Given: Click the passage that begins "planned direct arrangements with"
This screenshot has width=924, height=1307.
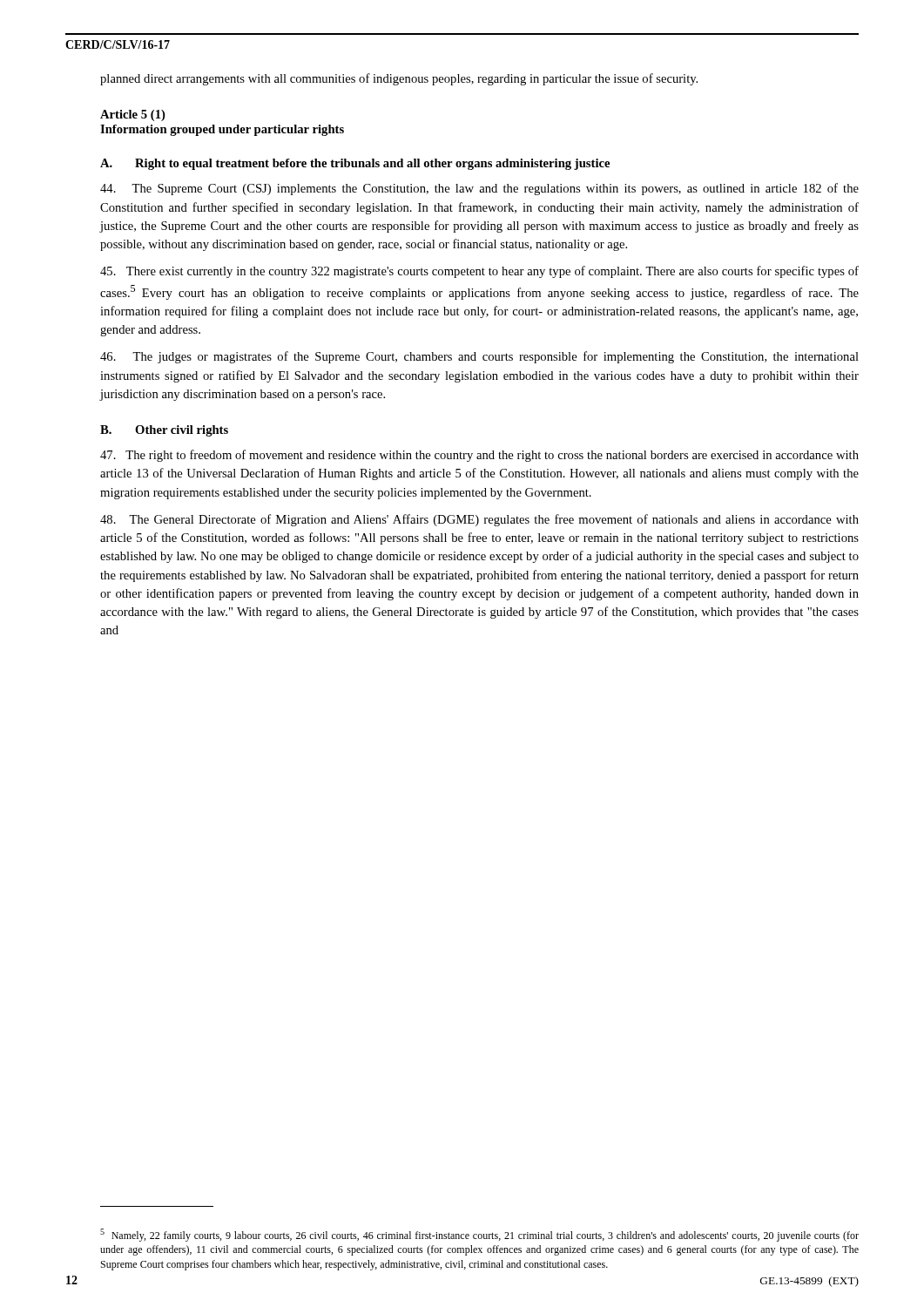Looking at the screenshot, I should coord(399,78).
